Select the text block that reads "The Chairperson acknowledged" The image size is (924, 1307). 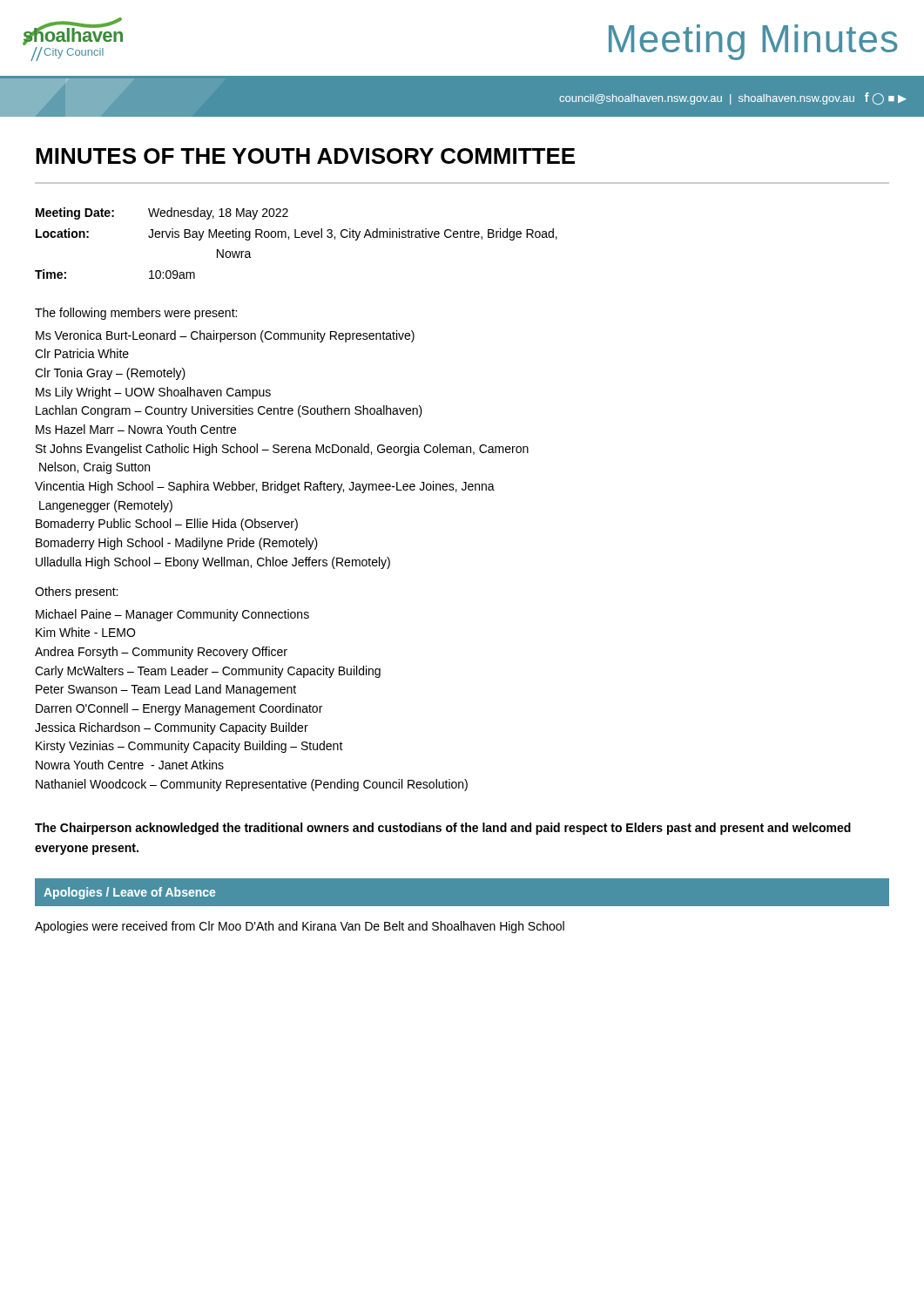point(443,838)
